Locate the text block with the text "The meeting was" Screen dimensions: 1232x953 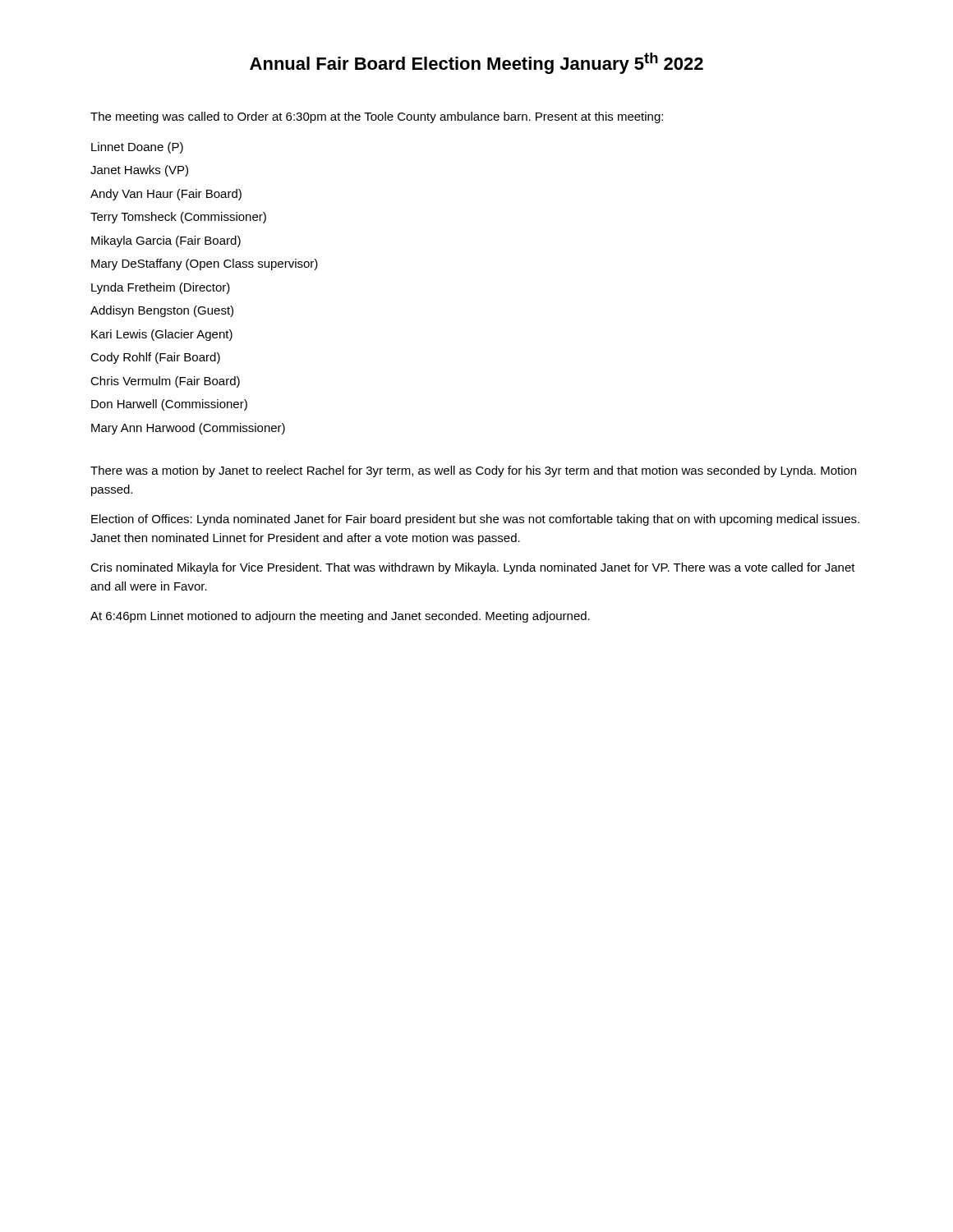[377, 116]
